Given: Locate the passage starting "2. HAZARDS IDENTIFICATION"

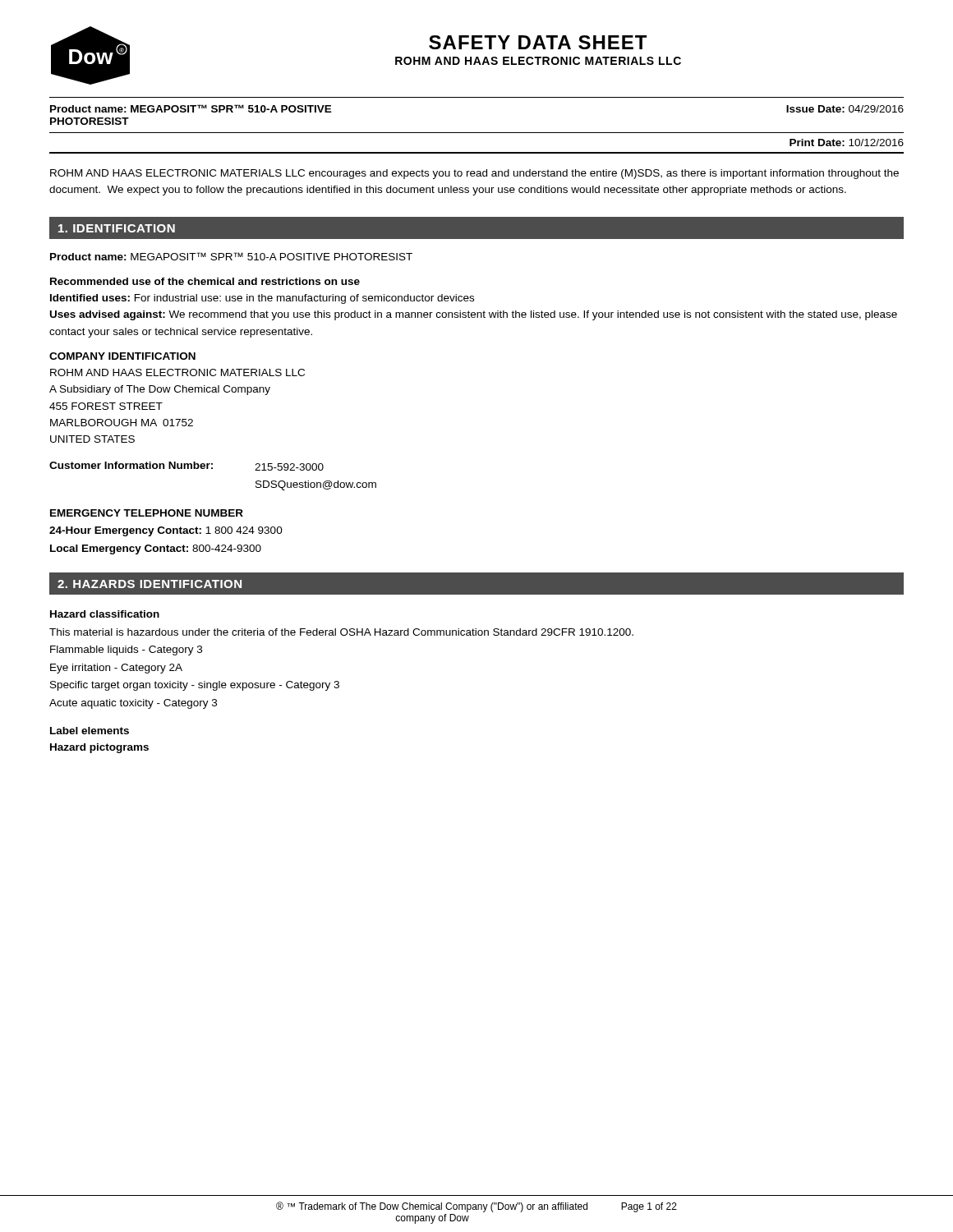Looking at the screenshot, I should coord(476,583).
